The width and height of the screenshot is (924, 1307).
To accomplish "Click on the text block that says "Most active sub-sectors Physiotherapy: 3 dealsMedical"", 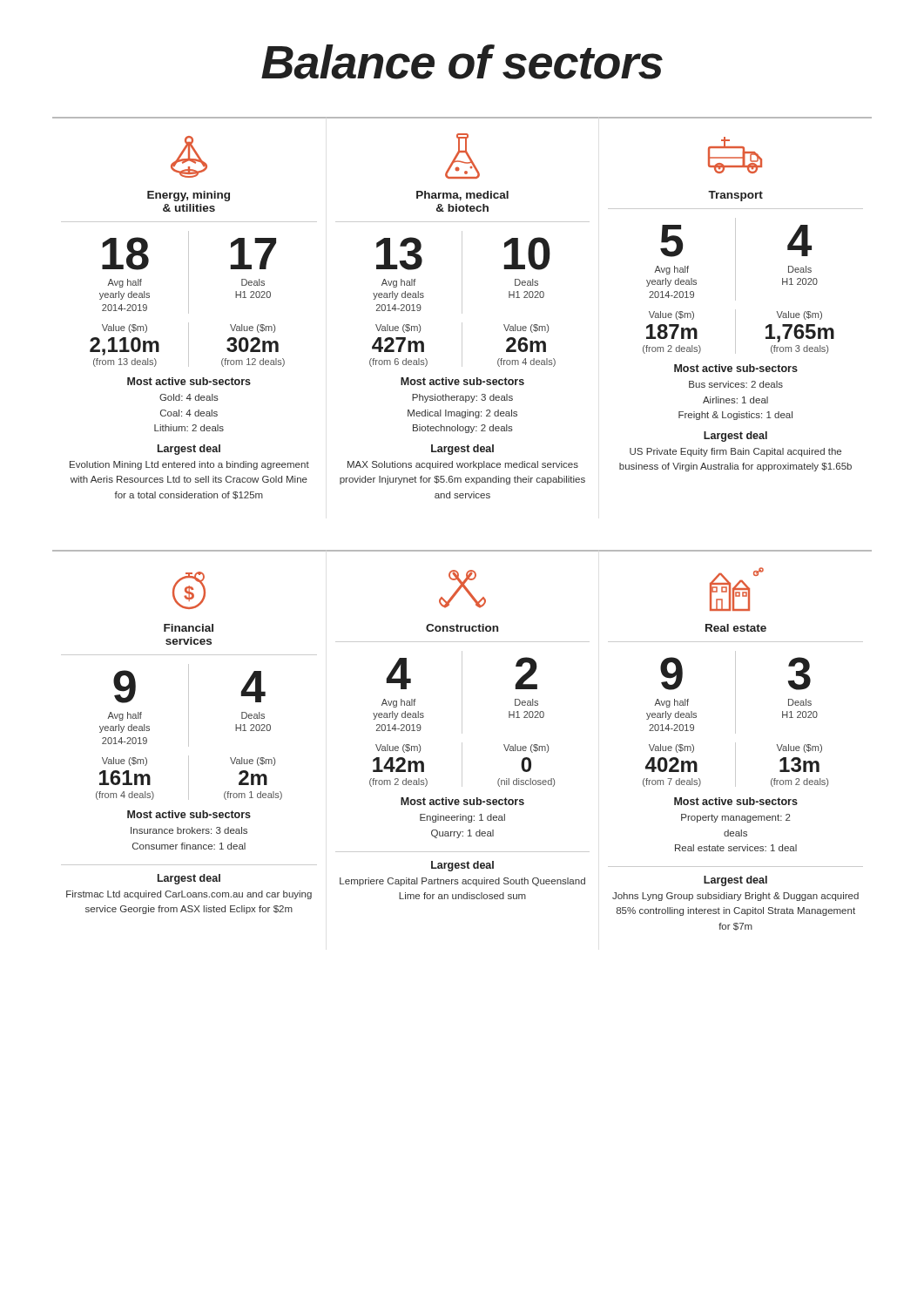I will 462,406.
